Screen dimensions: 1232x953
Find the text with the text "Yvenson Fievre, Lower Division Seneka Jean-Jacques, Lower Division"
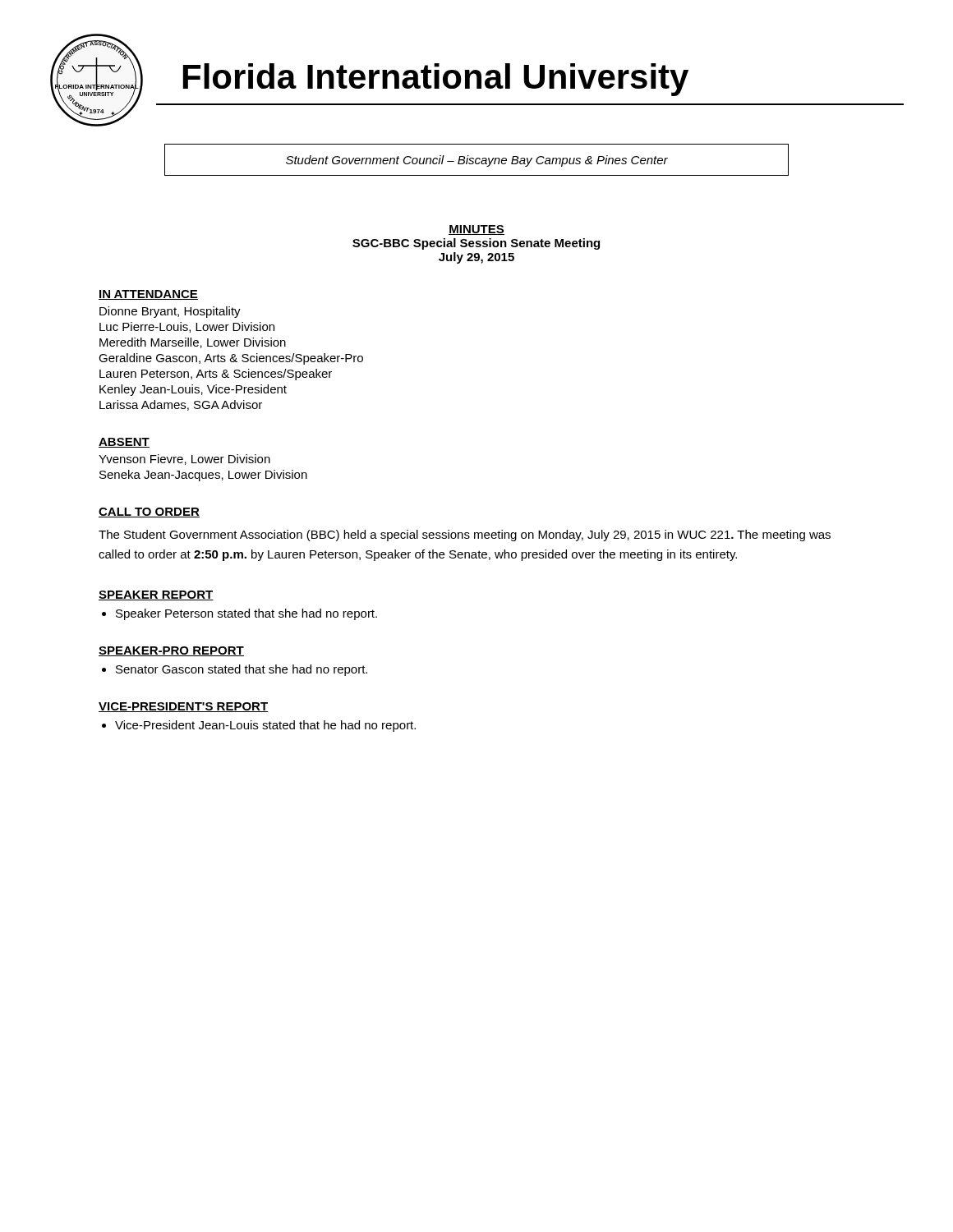point(184,460)
